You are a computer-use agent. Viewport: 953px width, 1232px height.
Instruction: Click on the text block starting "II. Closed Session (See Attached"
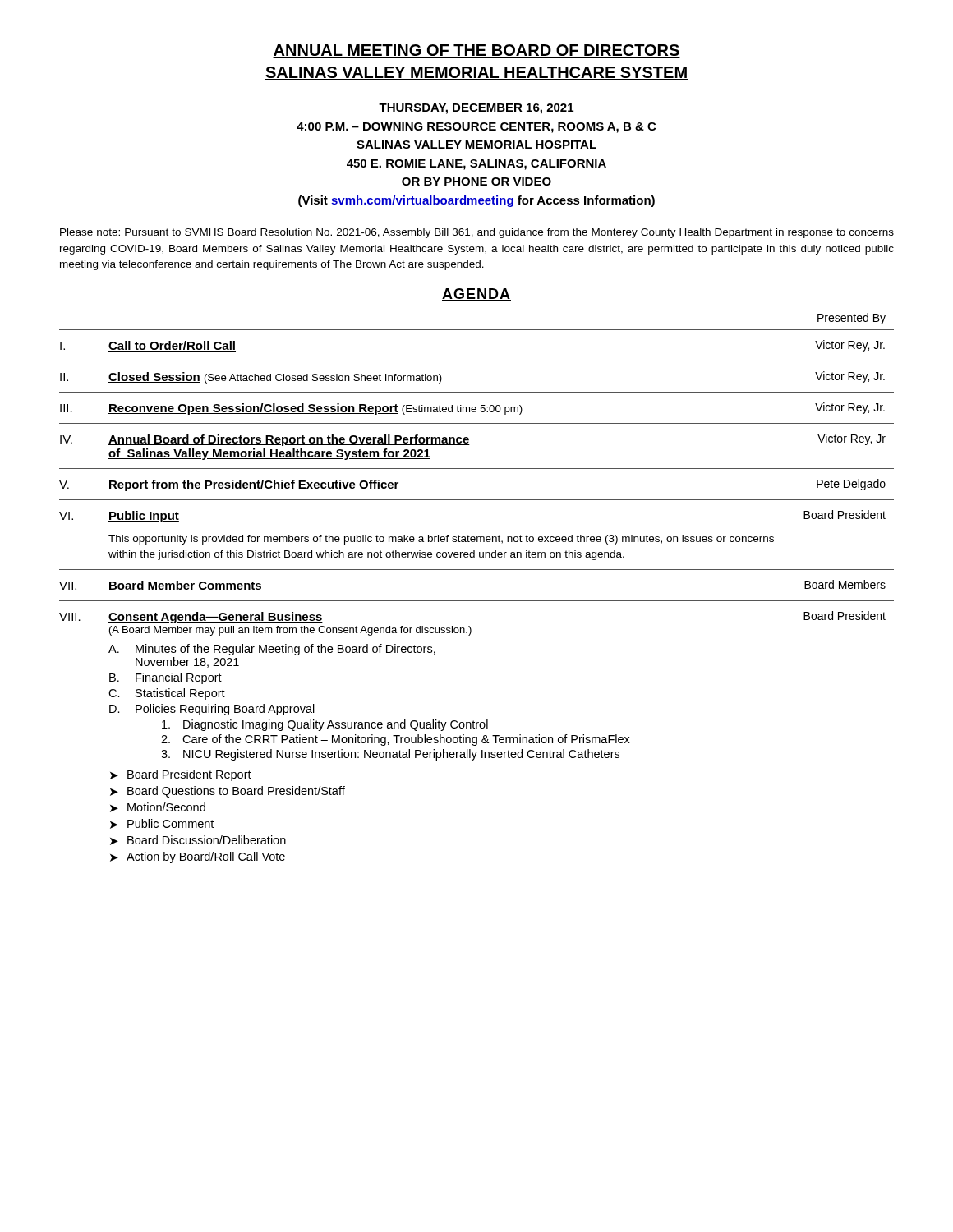point(276,377)
